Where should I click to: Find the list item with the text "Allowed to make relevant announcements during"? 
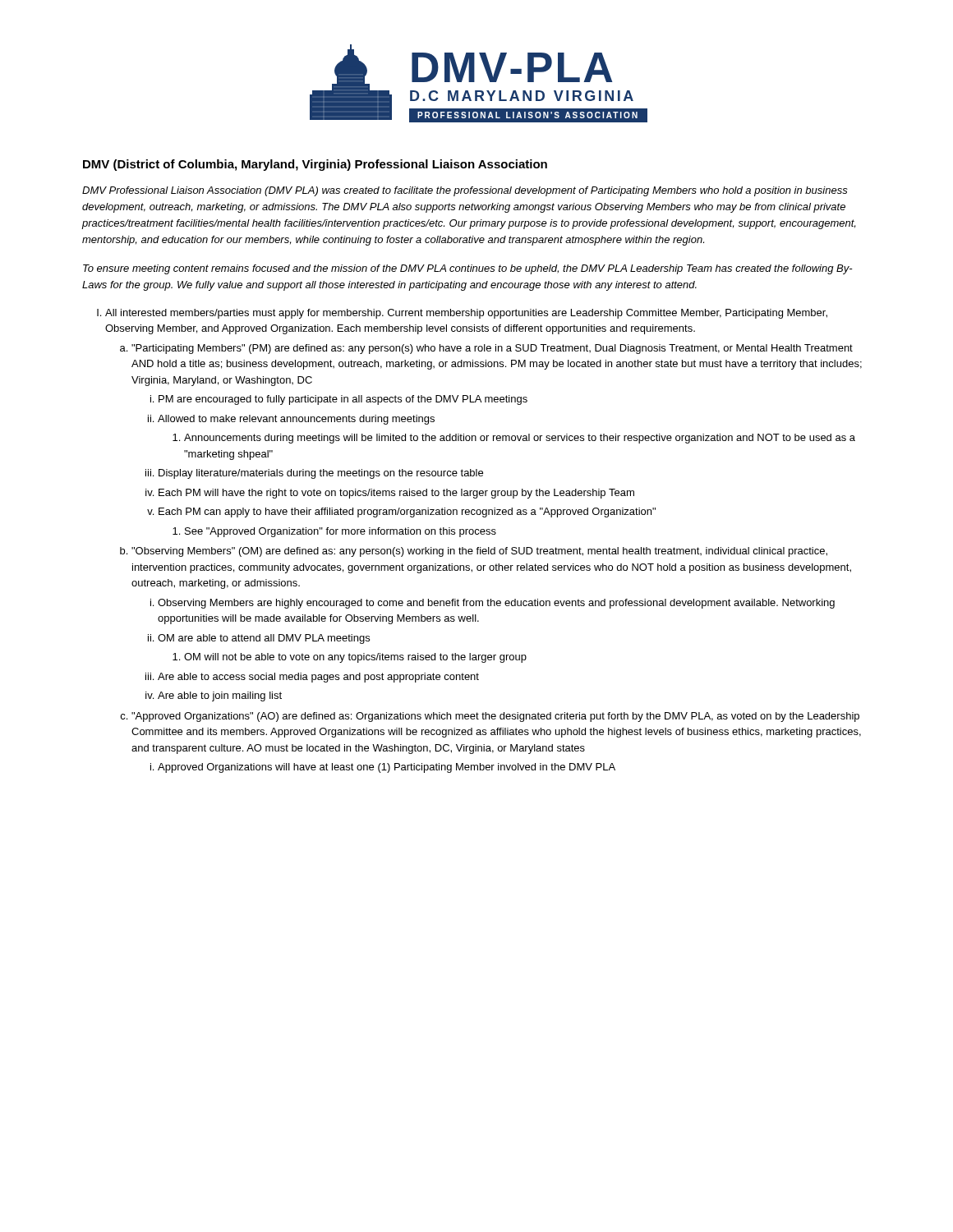(296, 418)
